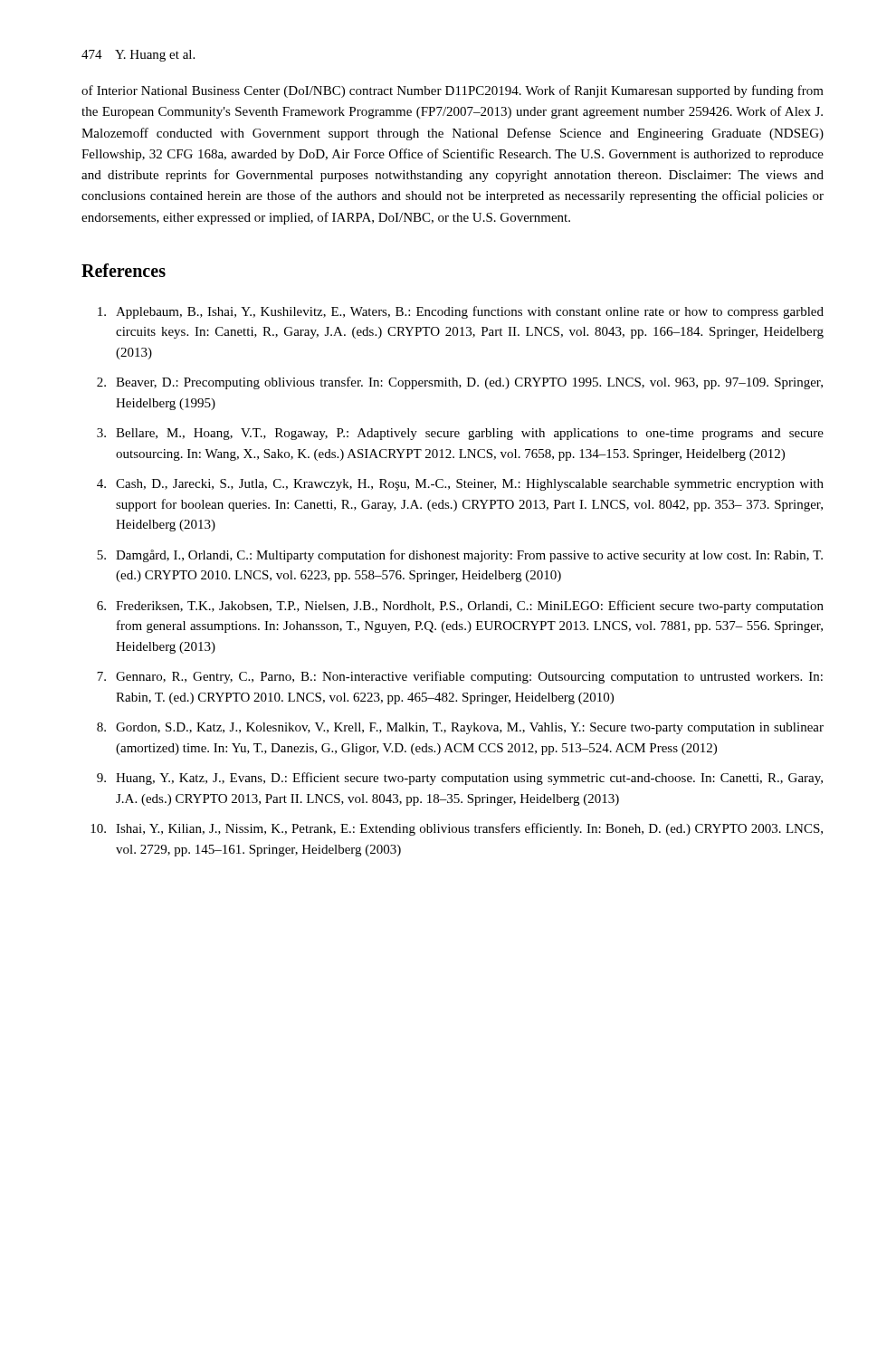Locate the block of text that opens with "4. Cash, D., Jarecki, S.,"
The width and height of the screenshot is (896, 1358).
point(453,504)
